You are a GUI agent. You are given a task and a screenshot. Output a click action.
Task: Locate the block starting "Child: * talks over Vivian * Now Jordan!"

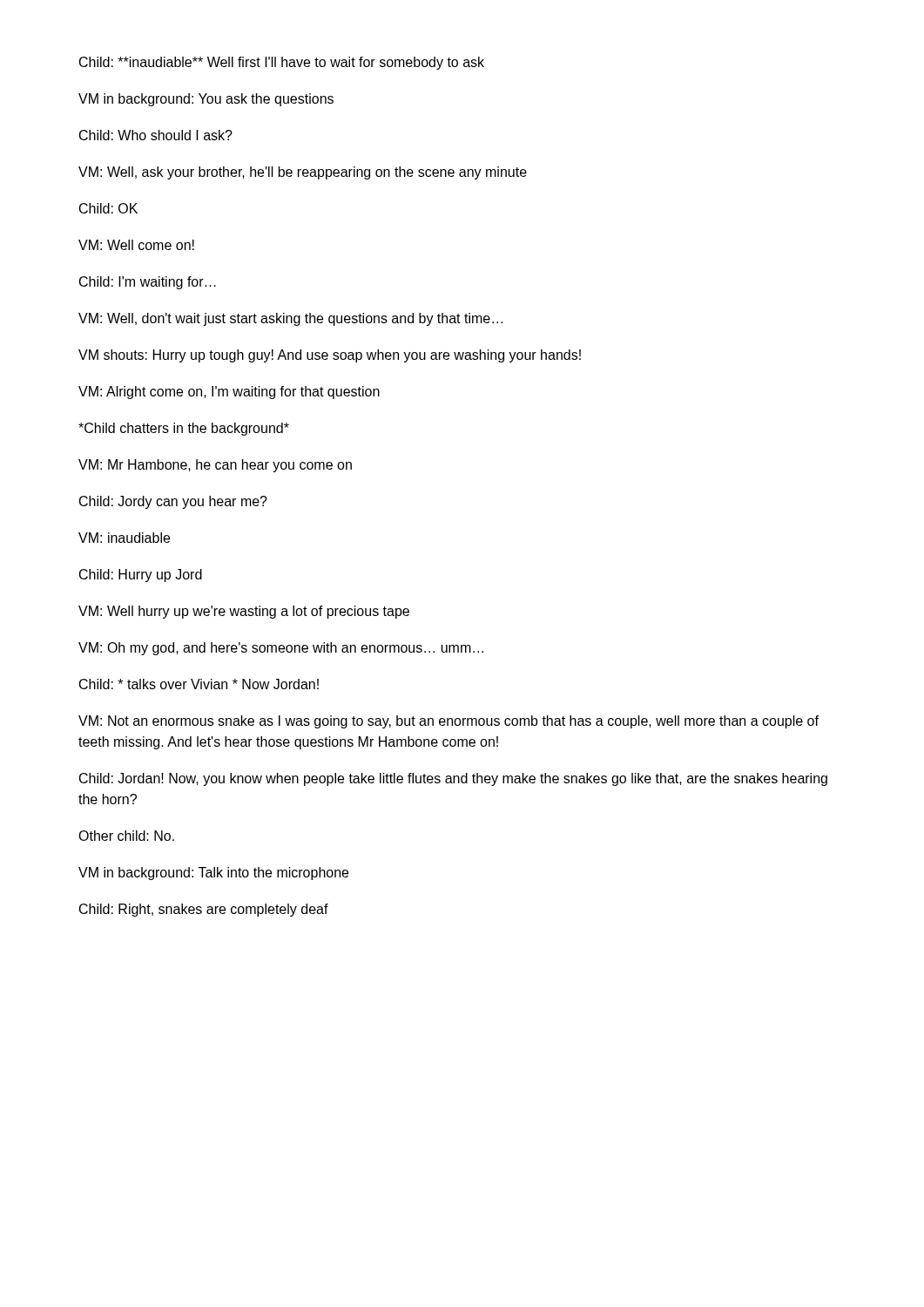click(x=199, y=684)
